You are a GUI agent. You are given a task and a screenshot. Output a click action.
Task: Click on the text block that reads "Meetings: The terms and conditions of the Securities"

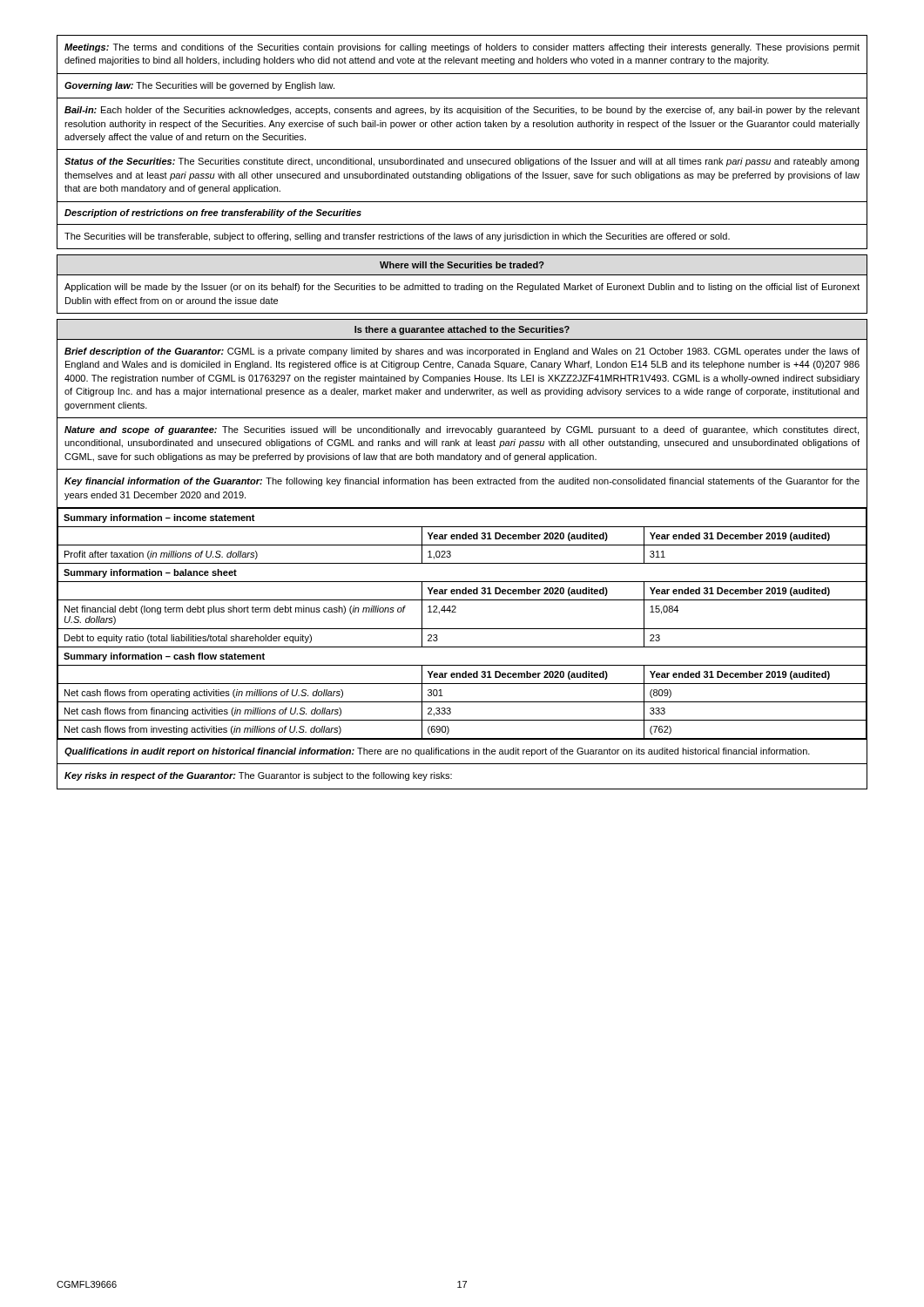[462, 54]
